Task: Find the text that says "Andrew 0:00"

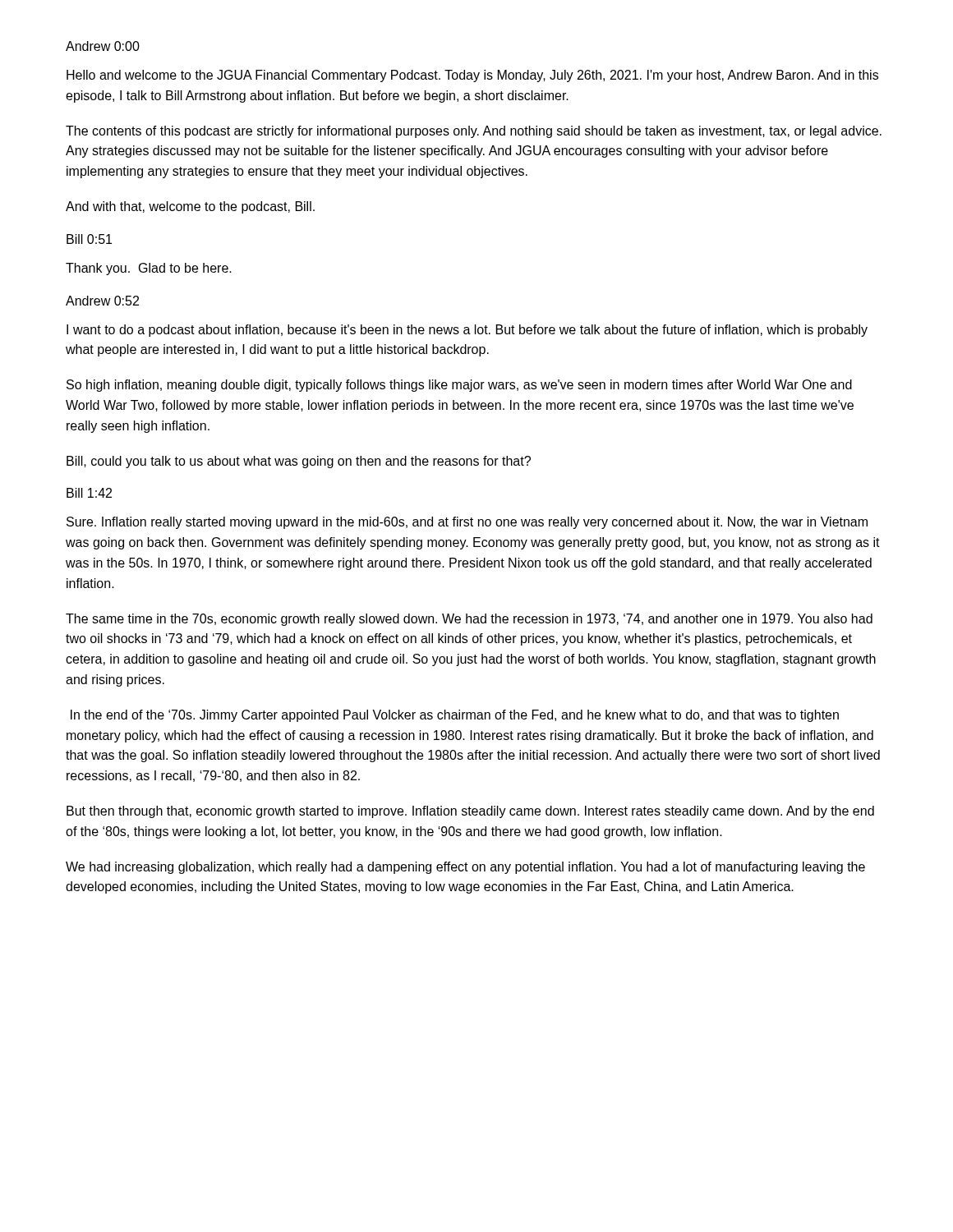Action: pos(103,46)
